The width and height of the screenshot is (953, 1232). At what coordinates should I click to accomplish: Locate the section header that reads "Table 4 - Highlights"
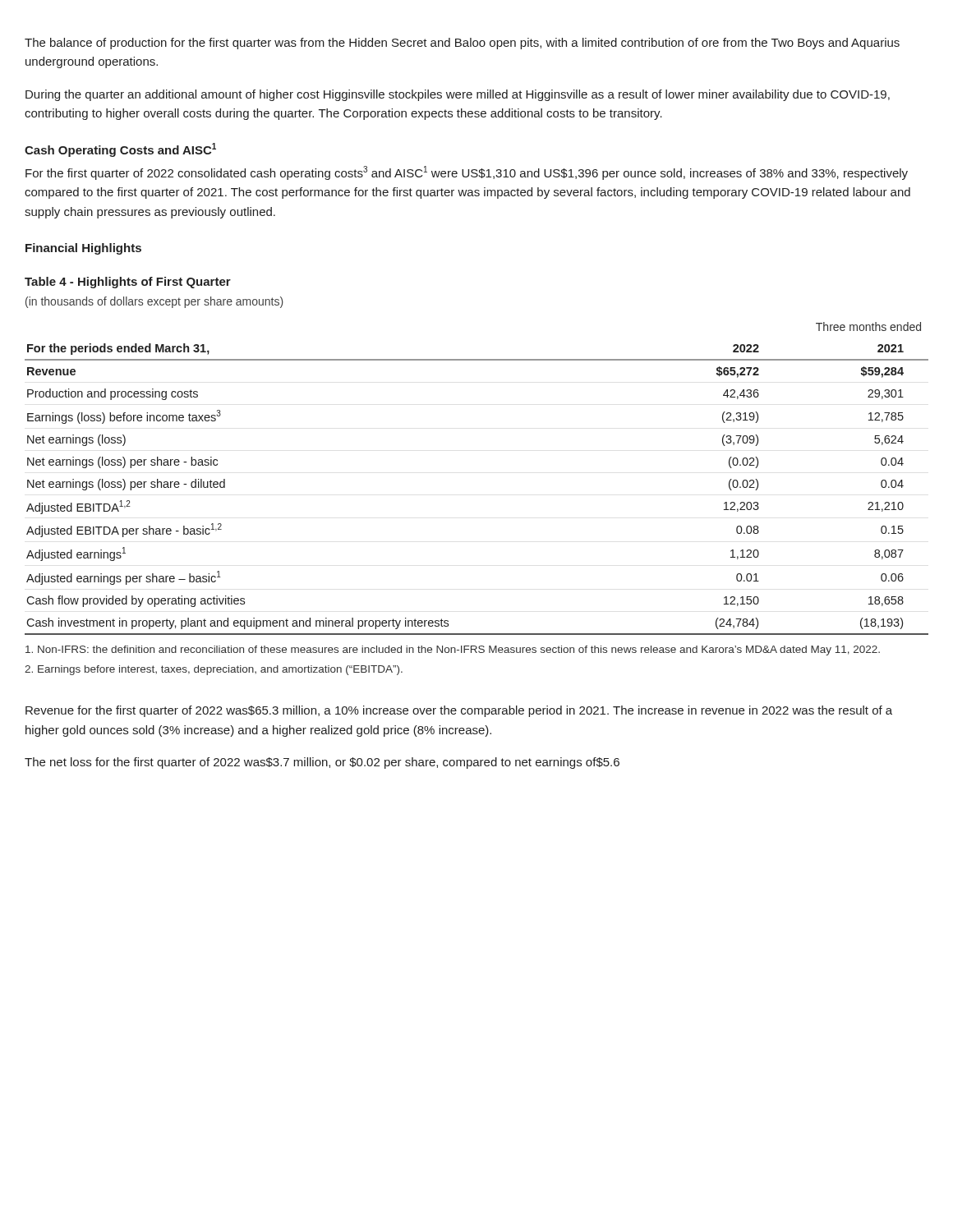pyautogui.click(x=128, y=281)
